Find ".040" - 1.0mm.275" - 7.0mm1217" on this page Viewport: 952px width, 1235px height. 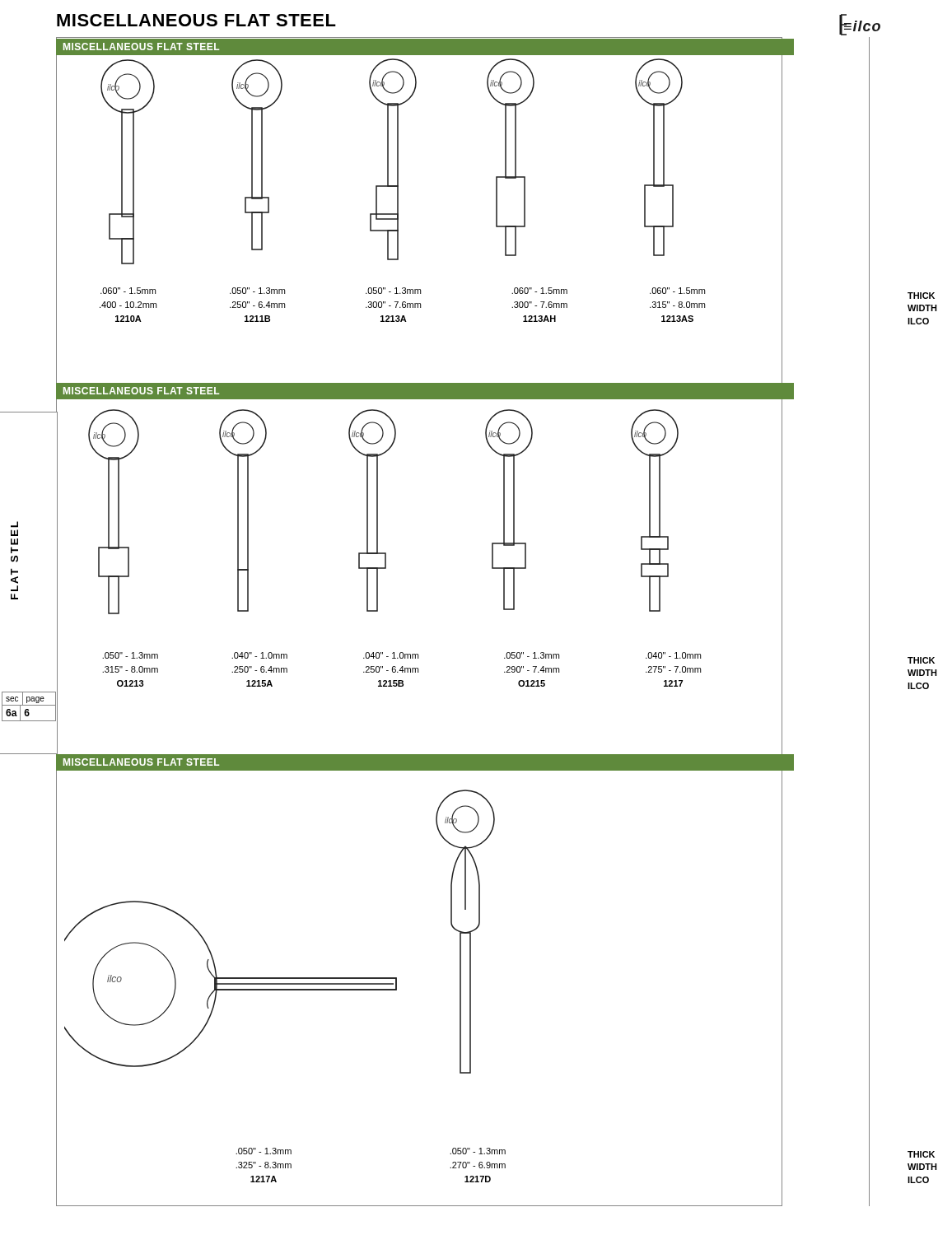coord(673,669)
